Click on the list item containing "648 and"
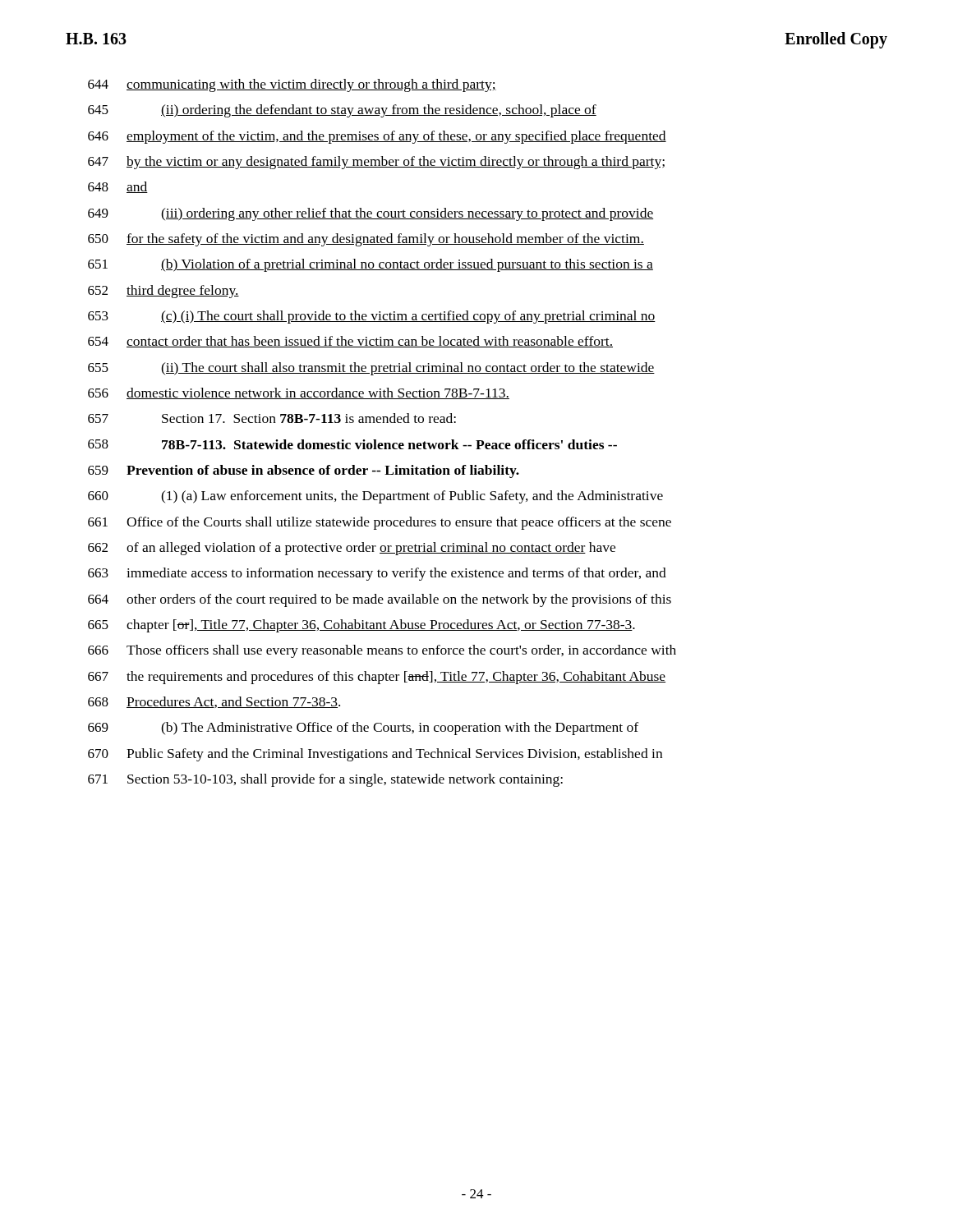953x1232 pixels. [138, 186]
